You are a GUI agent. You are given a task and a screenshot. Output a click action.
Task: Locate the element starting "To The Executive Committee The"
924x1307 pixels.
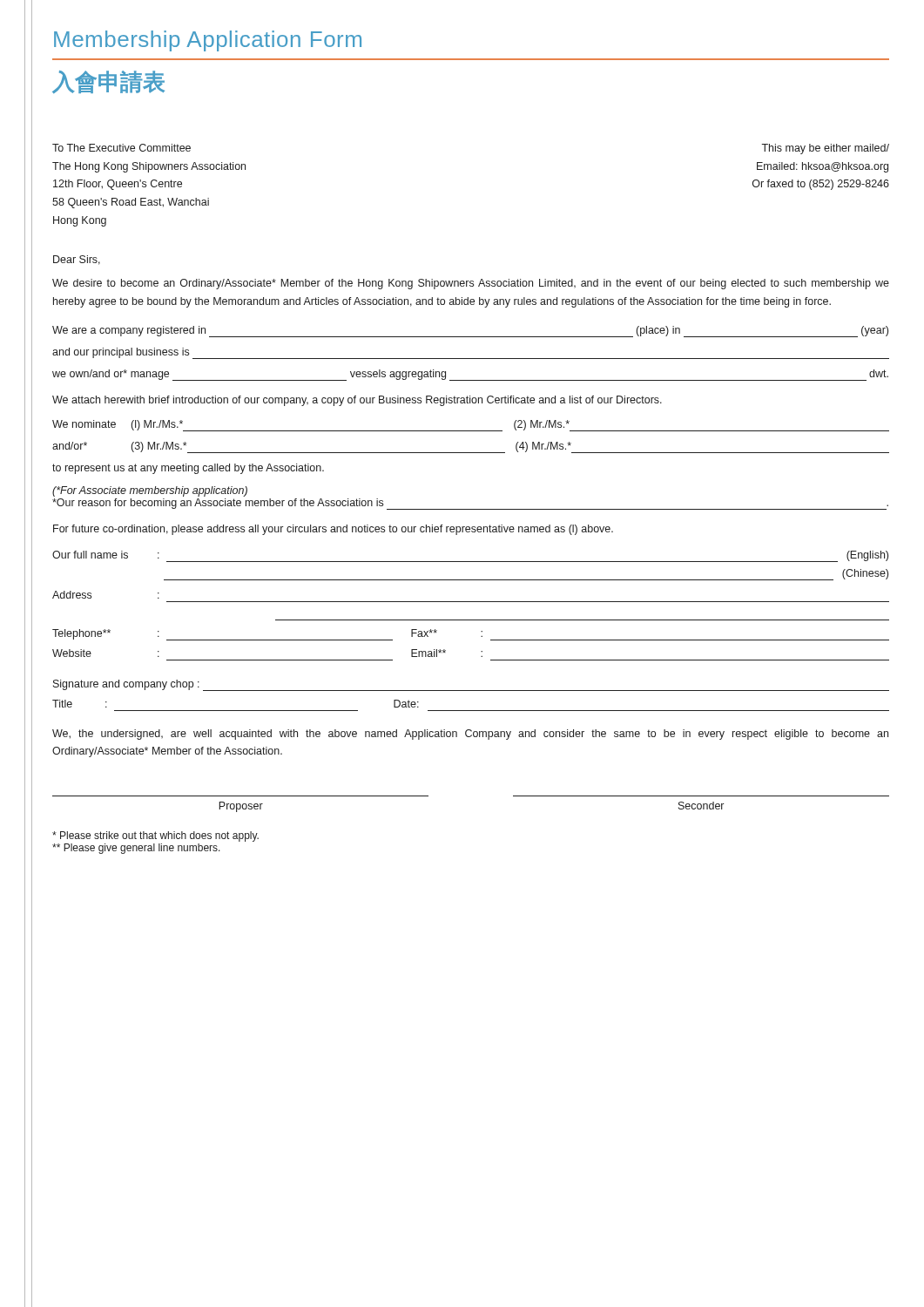click(149, 184)
